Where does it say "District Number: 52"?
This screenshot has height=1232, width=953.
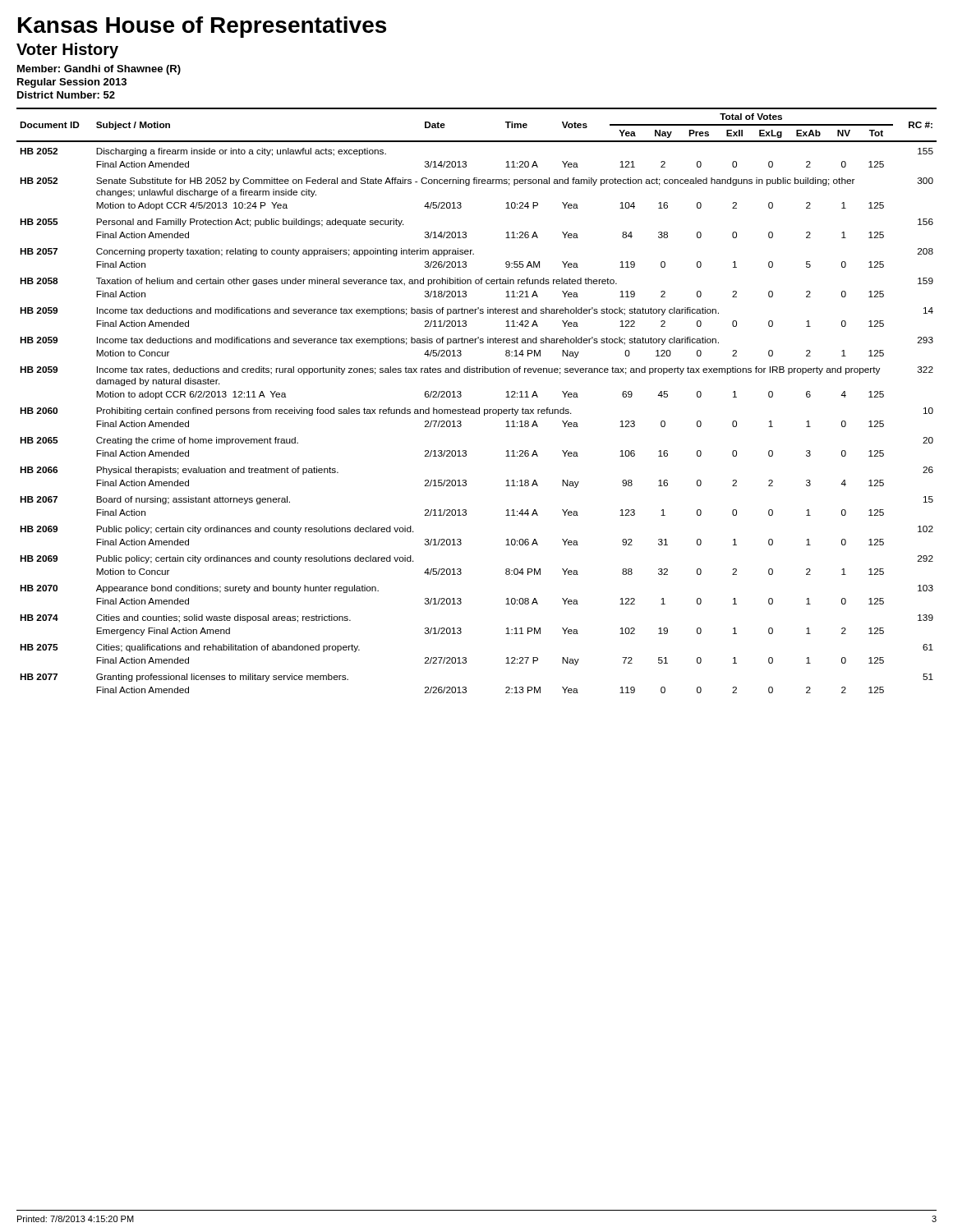pyautogui.click(x=66, y=95)
